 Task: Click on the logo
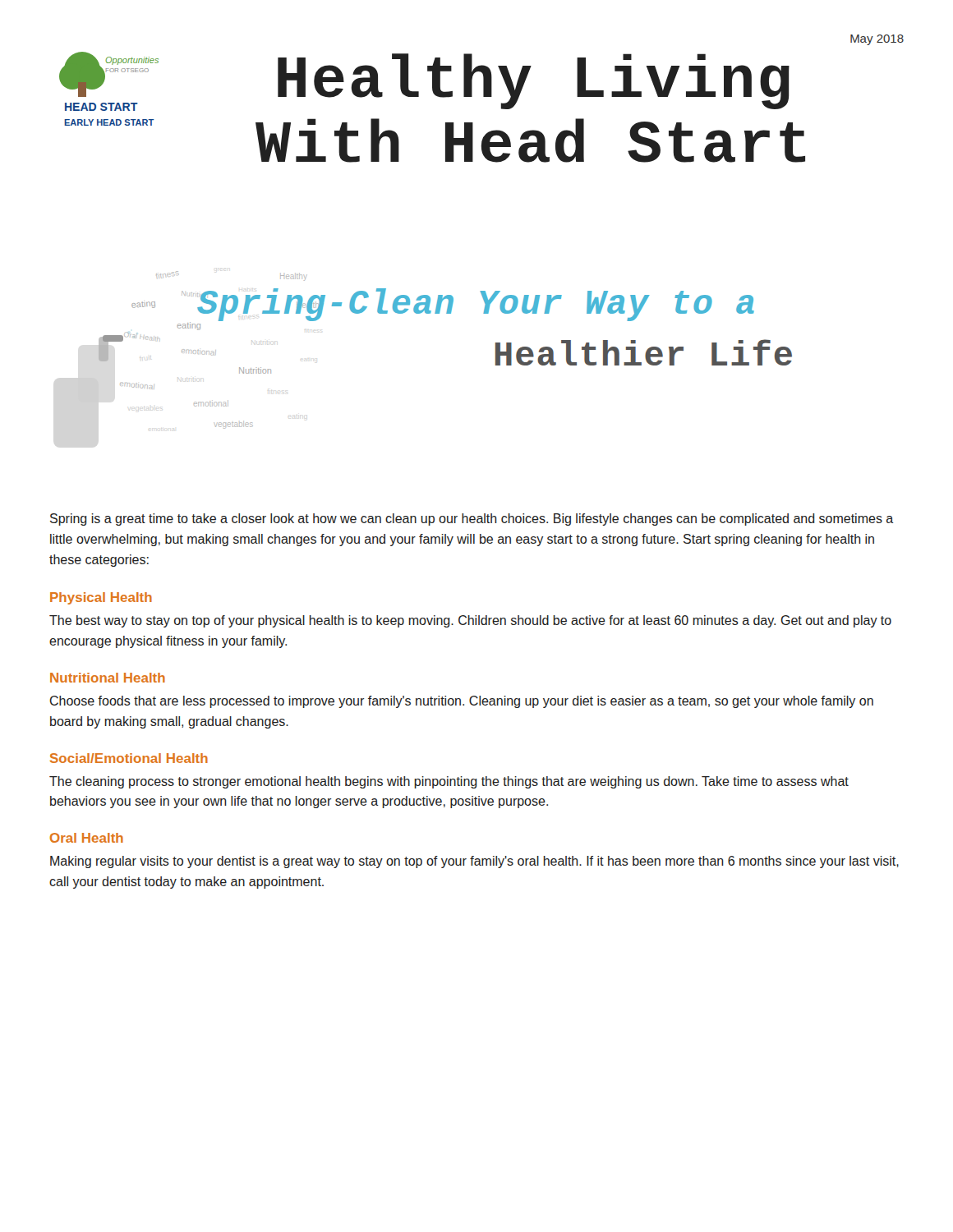pos(115,92)
